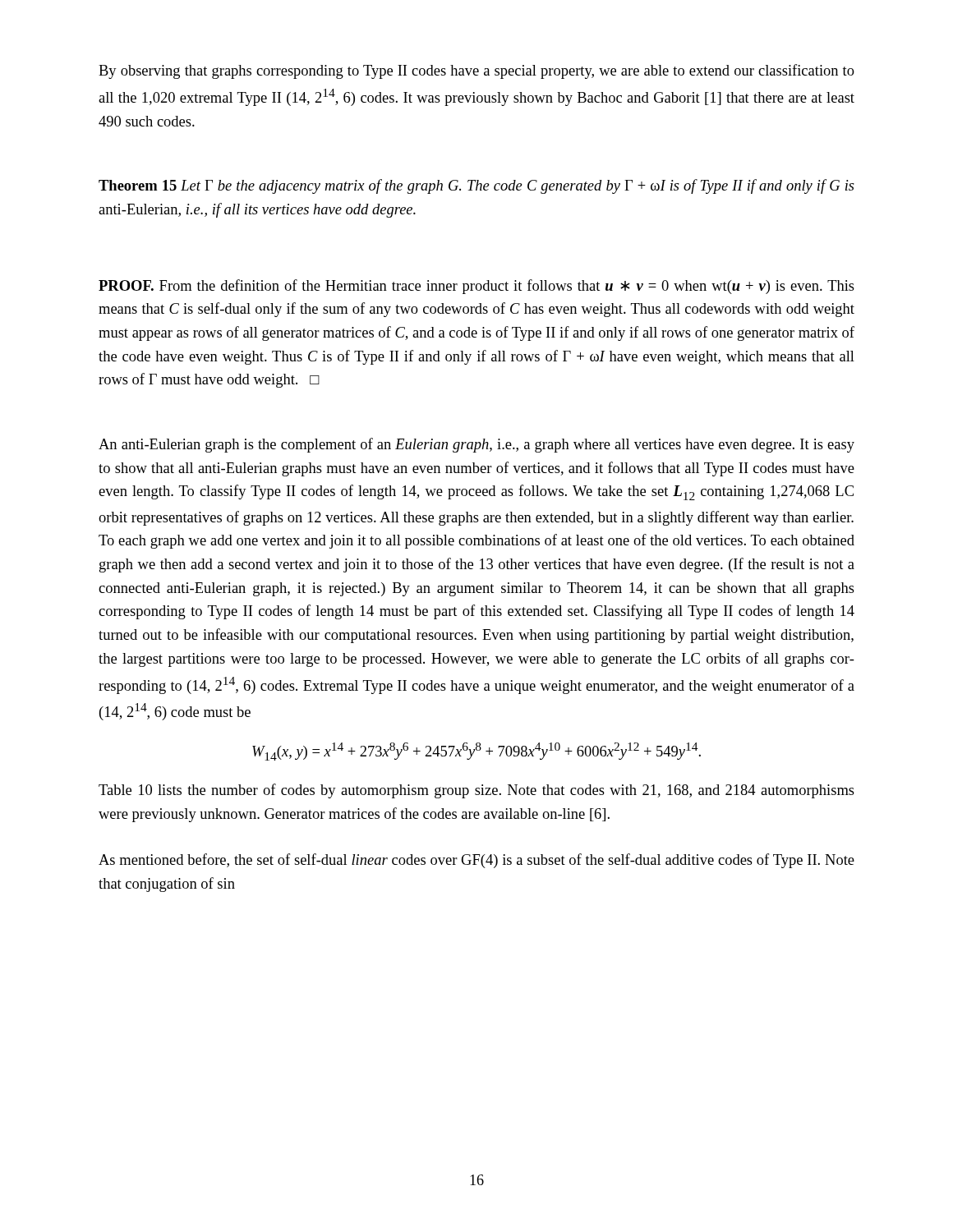953x1232 pixels.
Task: Click the passage that begins "An anti-Eulerian graph is the"
Action: pyautogui.click(x=476, y=578)
